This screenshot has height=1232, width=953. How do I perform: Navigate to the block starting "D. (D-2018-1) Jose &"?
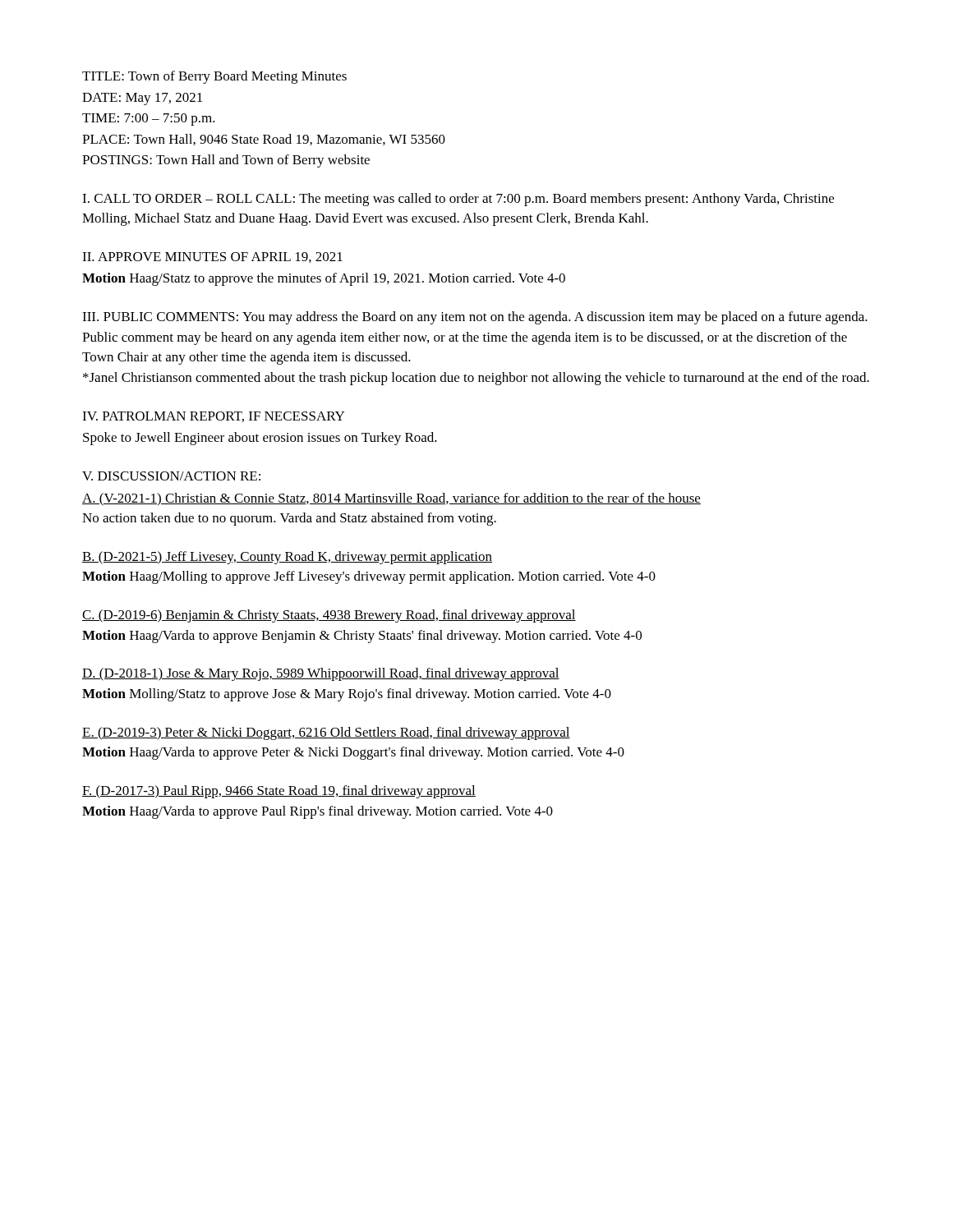tap(476, 684)
